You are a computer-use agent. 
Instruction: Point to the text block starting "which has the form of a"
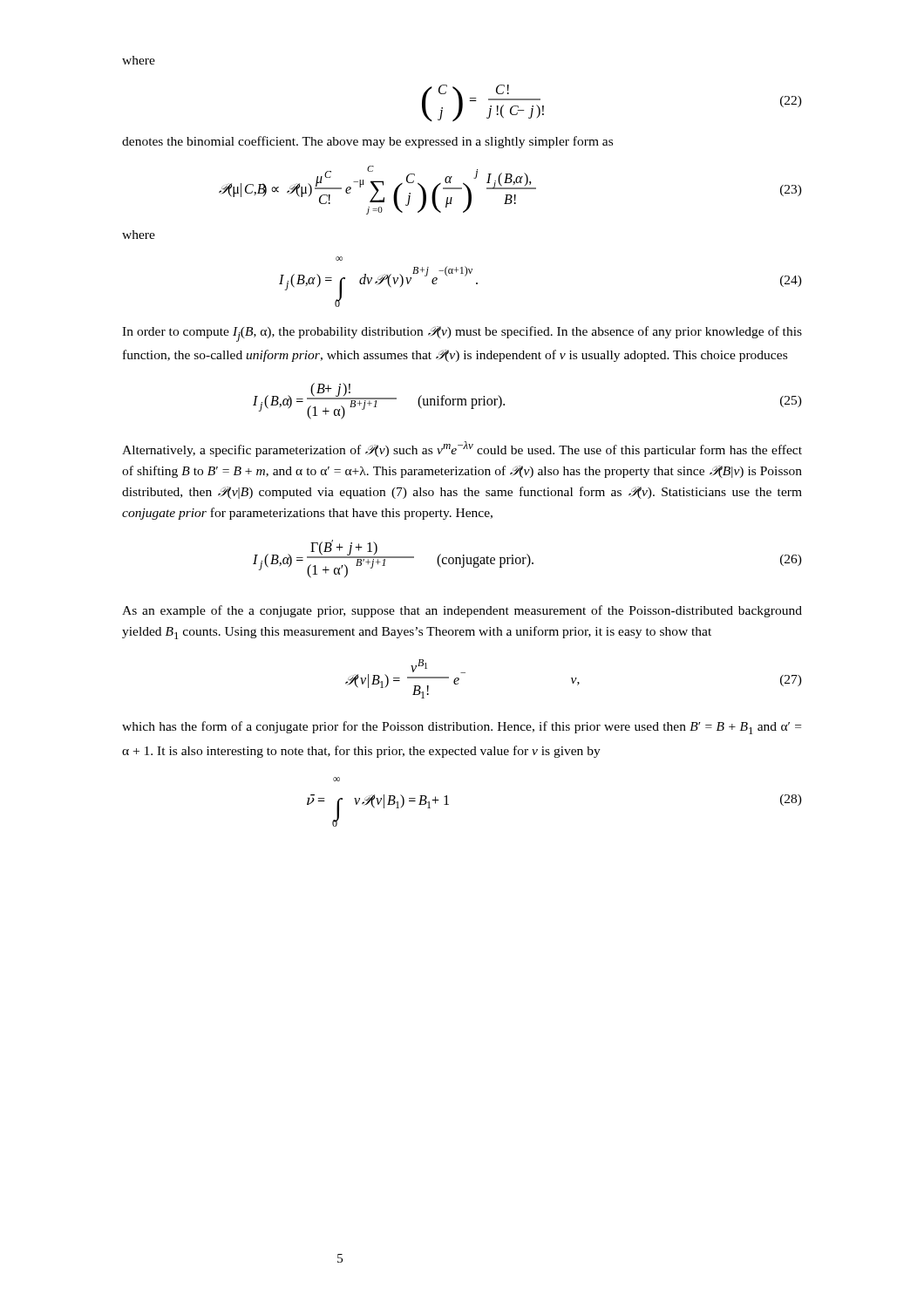pos(462,738)
